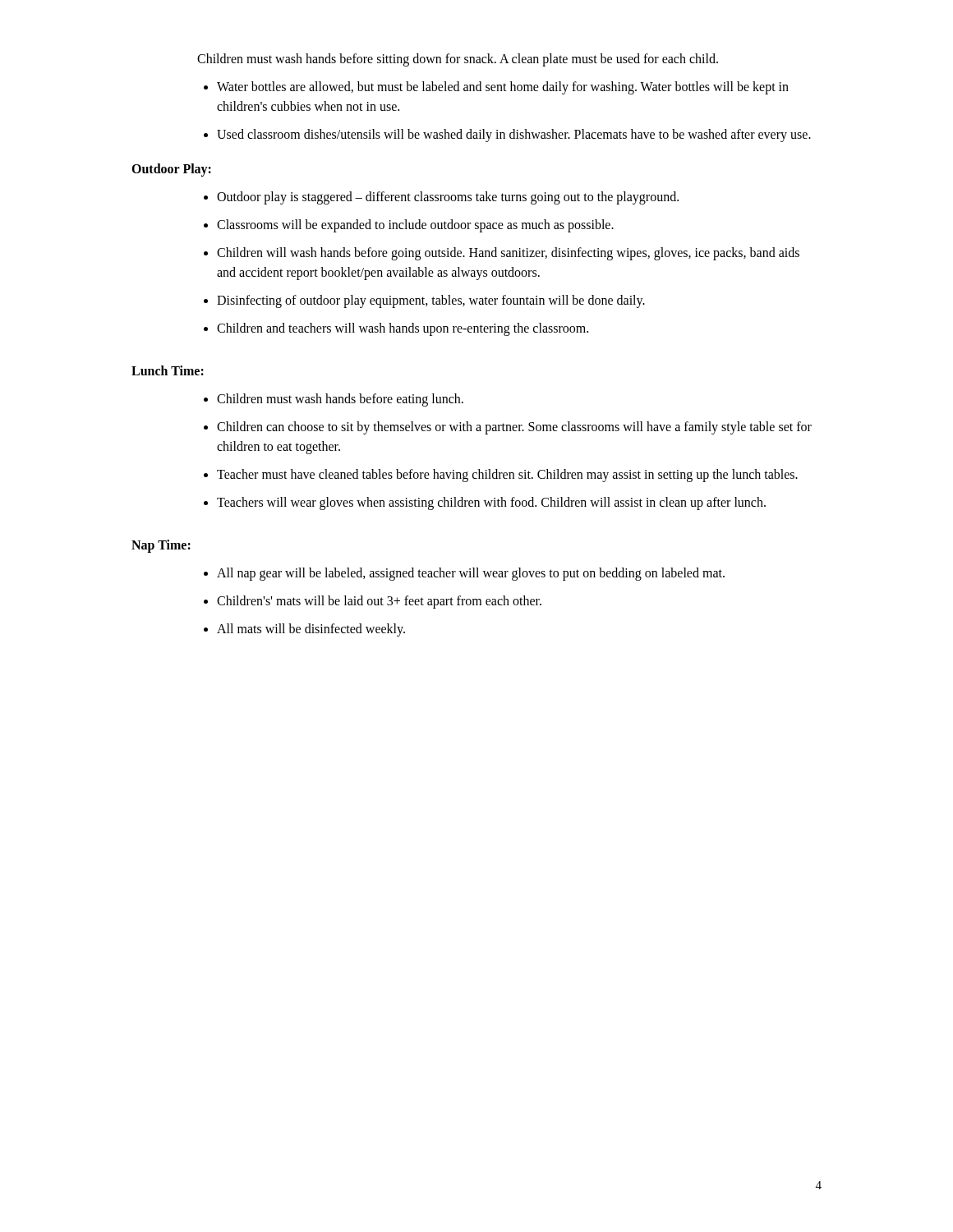
Task: Locate the block of text that opens with "Classrooms will be"
Action: (416, 225)
